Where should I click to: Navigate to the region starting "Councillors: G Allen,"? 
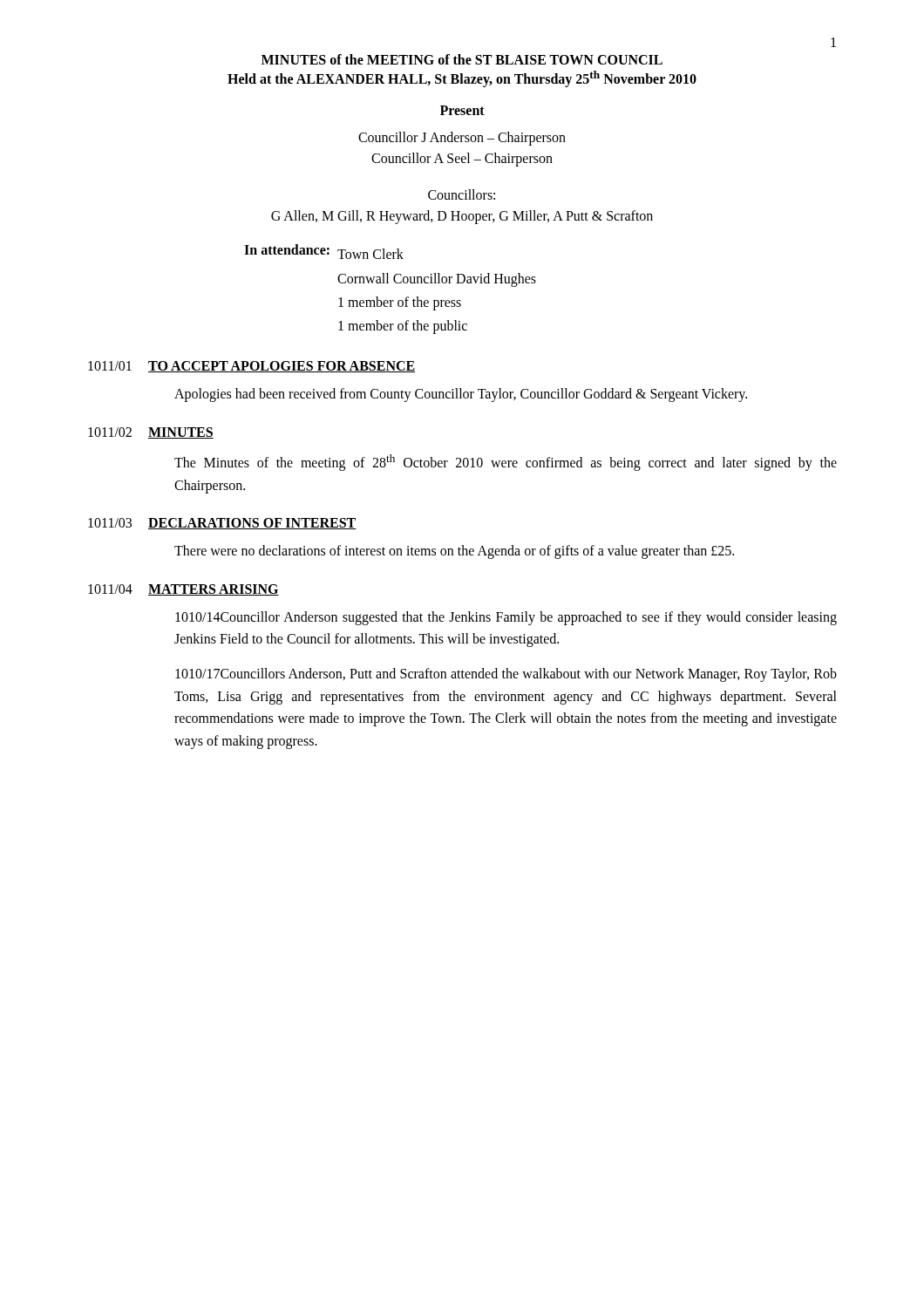click(x=462, y=206)
